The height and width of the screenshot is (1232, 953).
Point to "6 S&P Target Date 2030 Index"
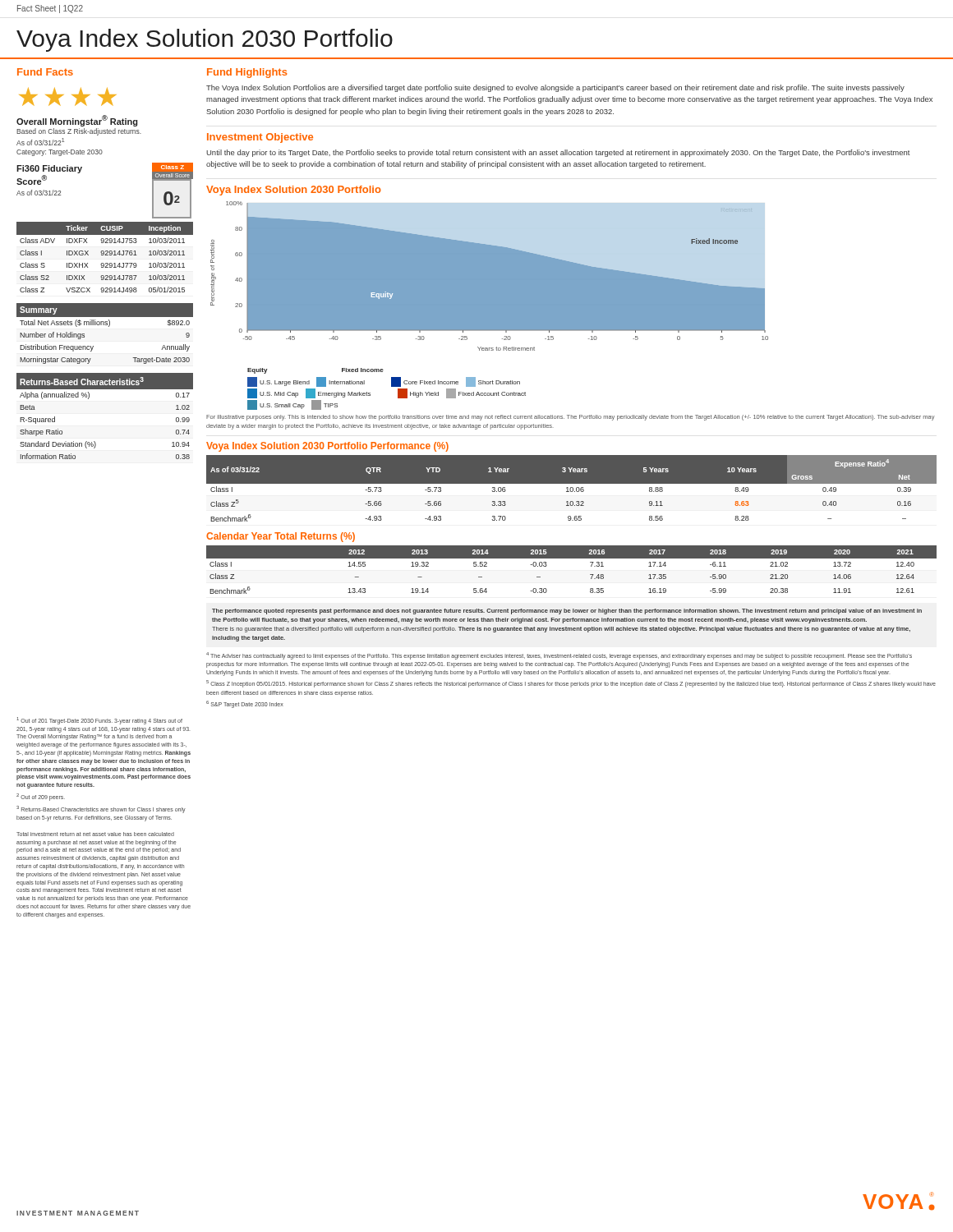pos(245,704)
